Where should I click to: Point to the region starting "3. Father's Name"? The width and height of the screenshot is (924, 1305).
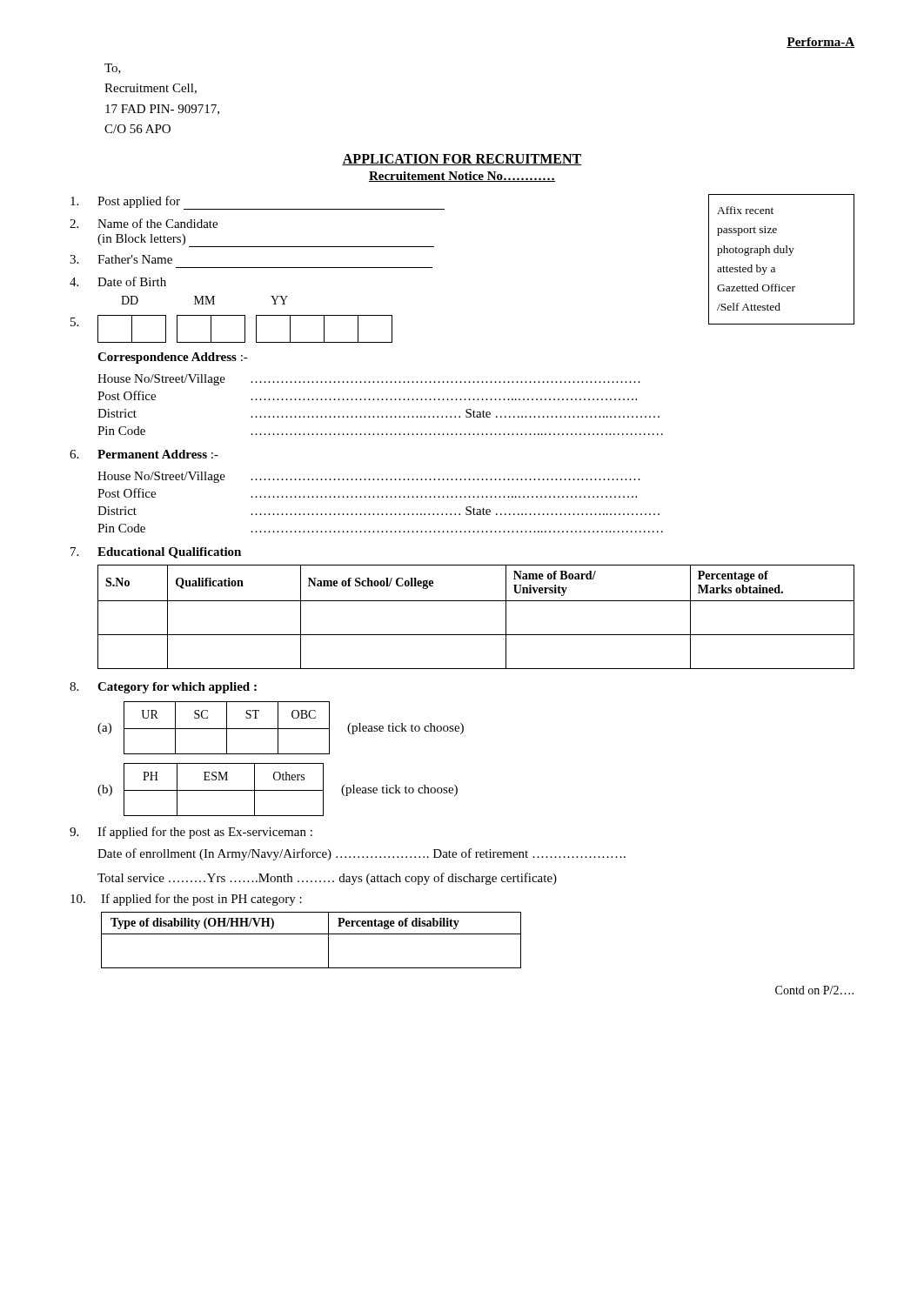pyautogui.click(x=251, y=260)
